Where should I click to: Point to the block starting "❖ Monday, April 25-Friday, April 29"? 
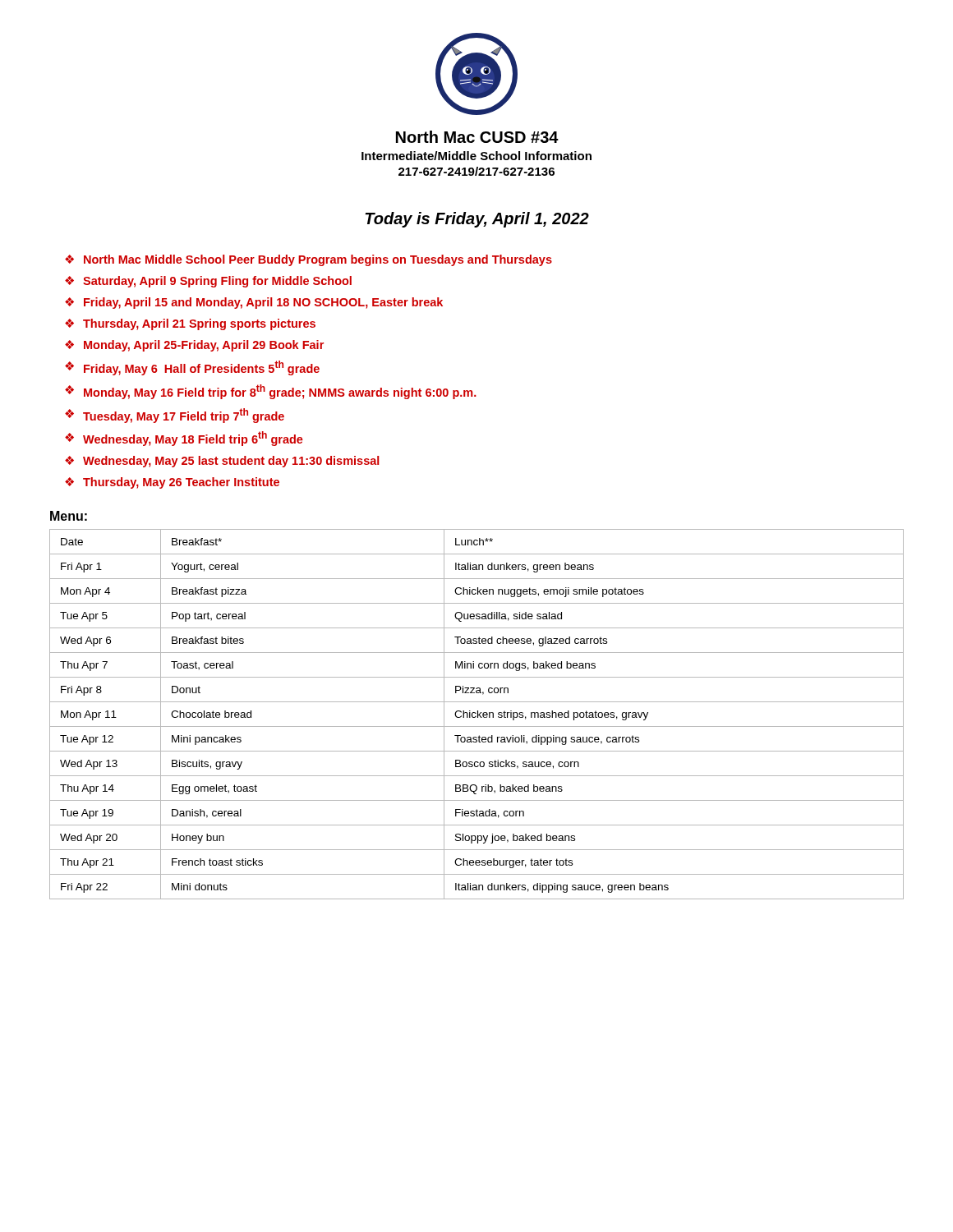click(194, 345)
